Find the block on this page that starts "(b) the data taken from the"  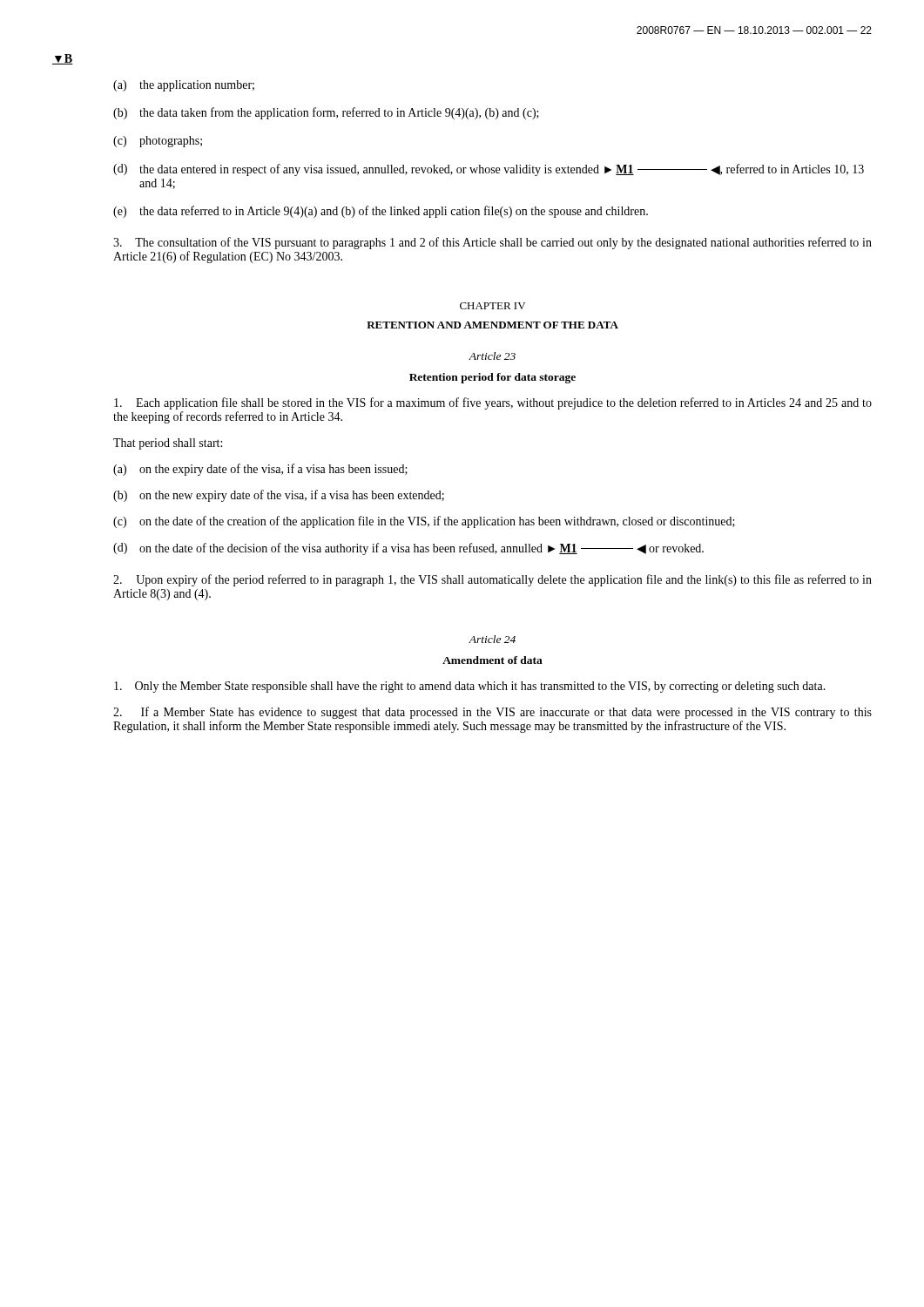(x=492, y=113)
